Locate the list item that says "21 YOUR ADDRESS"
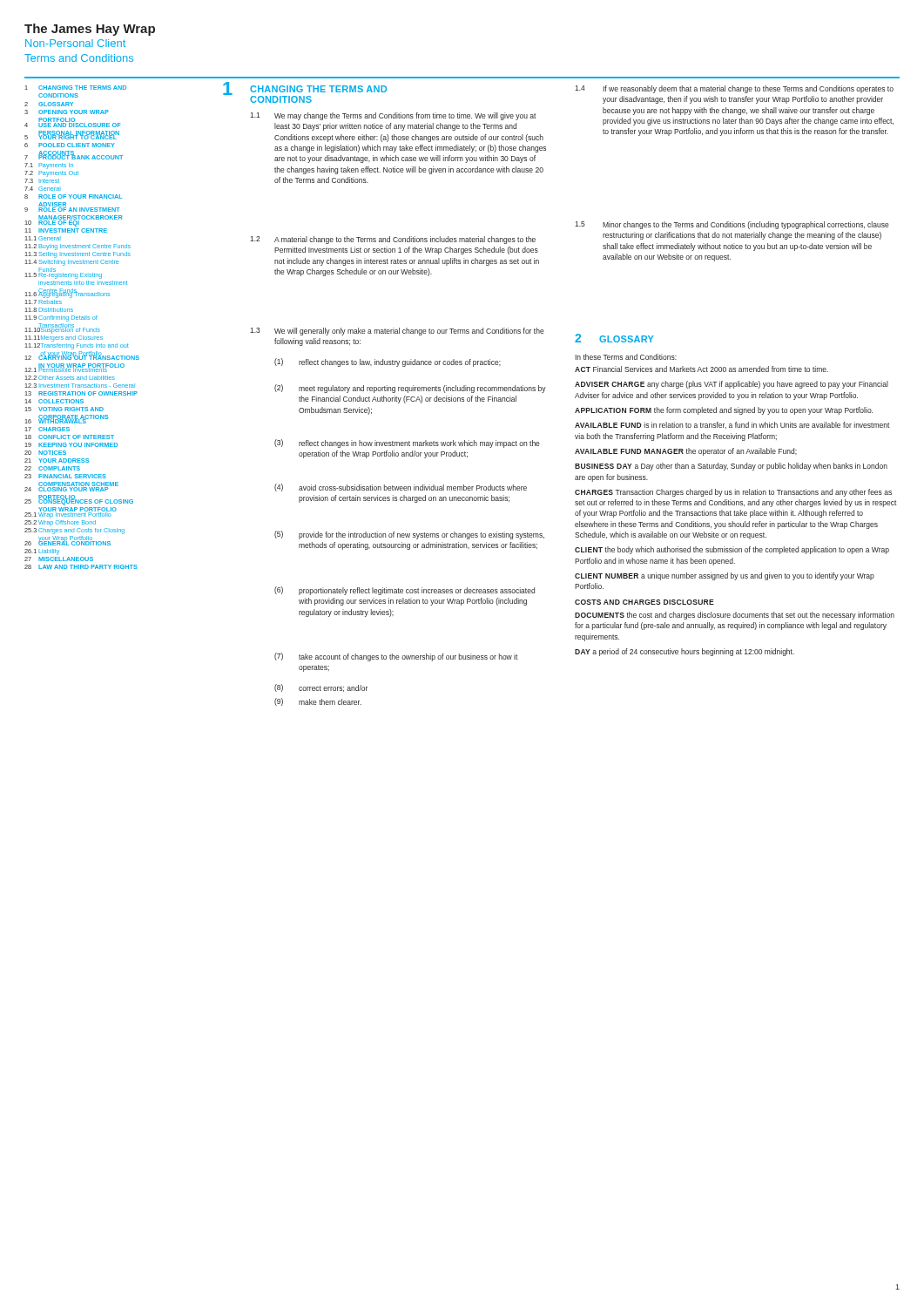924x1307 pixels. (57, 460)
